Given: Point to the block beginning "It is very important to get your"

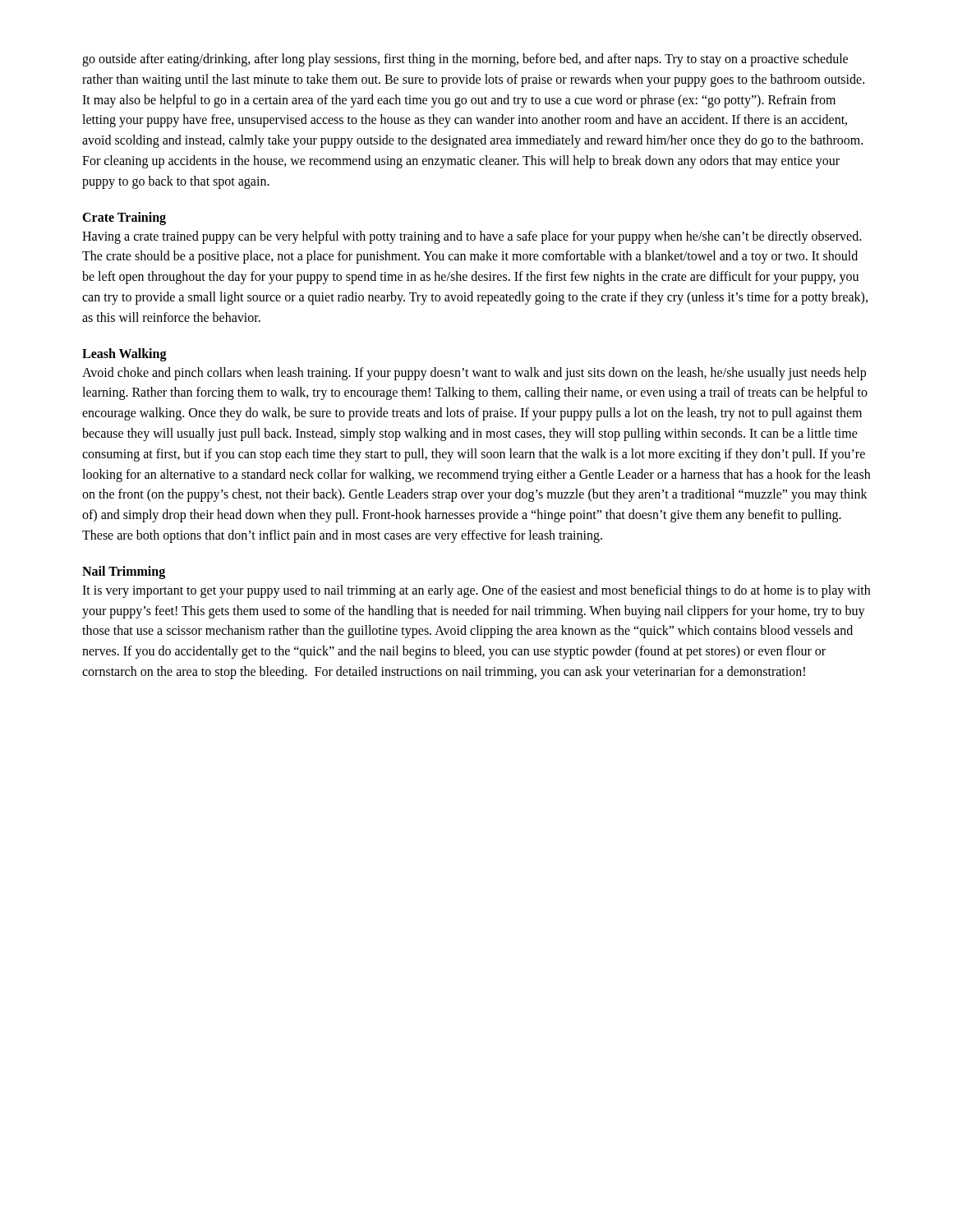Looking at the screenshot, I should click(x=476, y=631).
